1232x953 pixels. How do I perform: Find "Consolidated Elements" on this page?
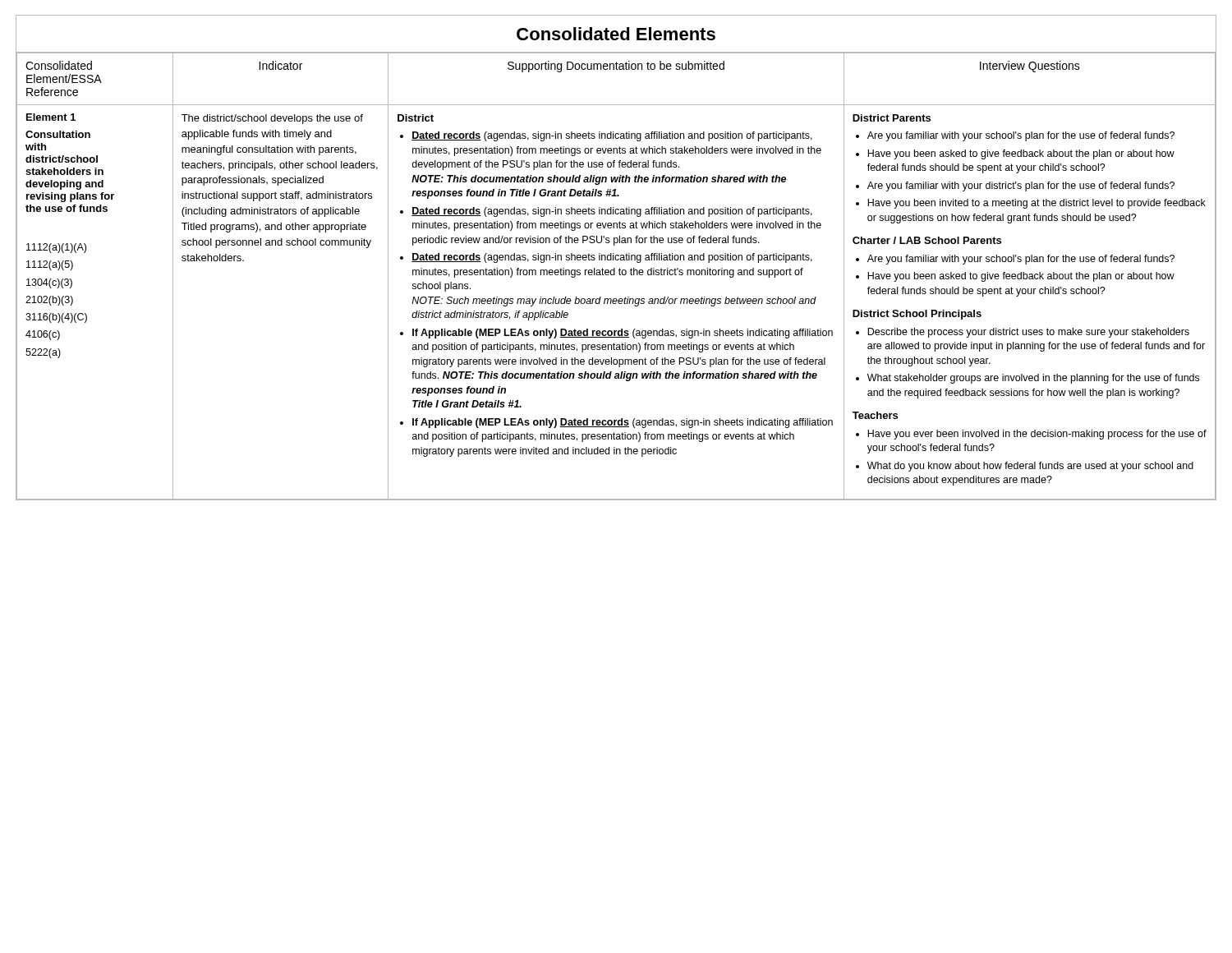coord(616,34)
